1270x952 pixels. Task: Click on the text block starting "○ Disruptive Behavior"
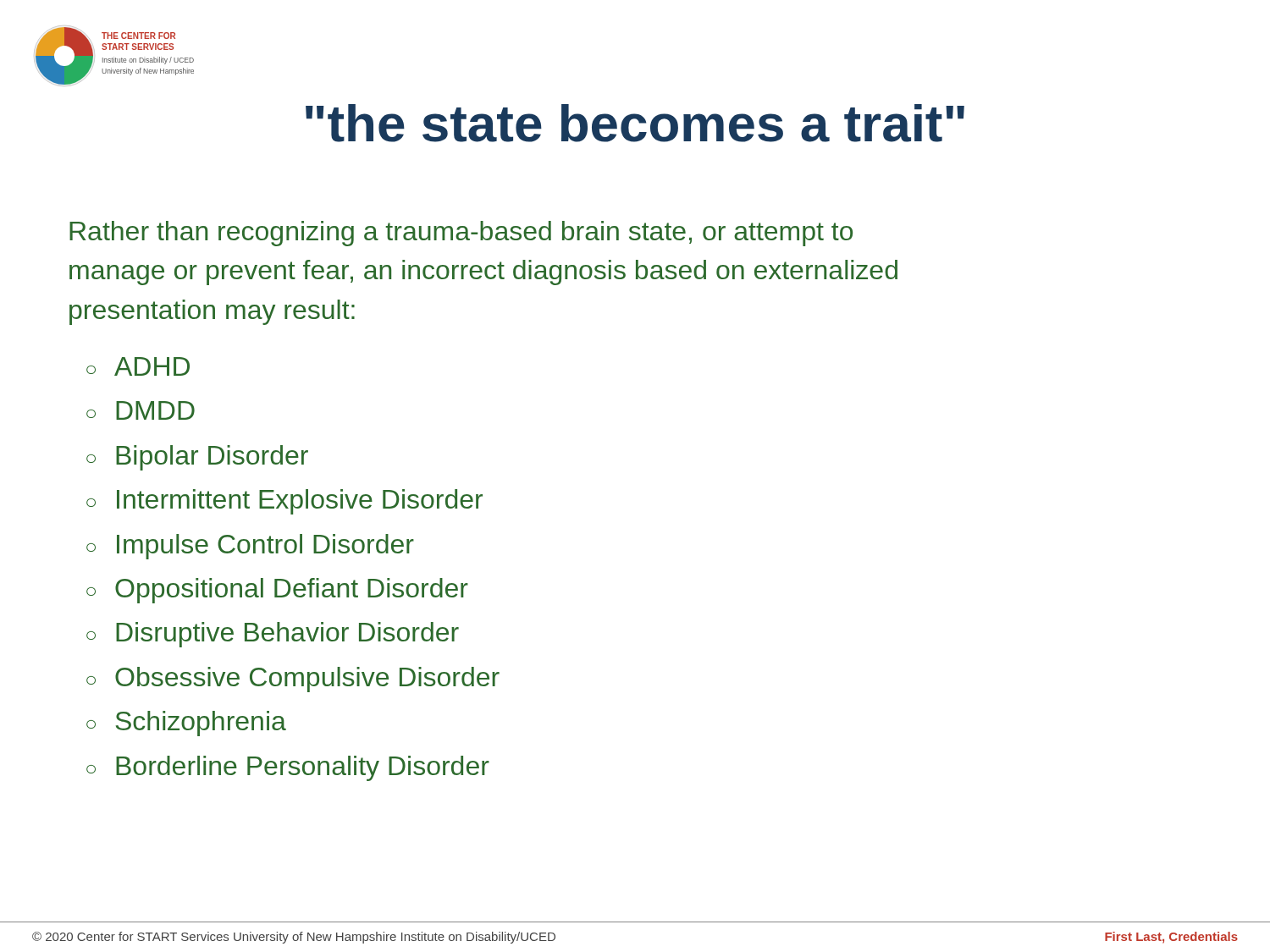273,635
